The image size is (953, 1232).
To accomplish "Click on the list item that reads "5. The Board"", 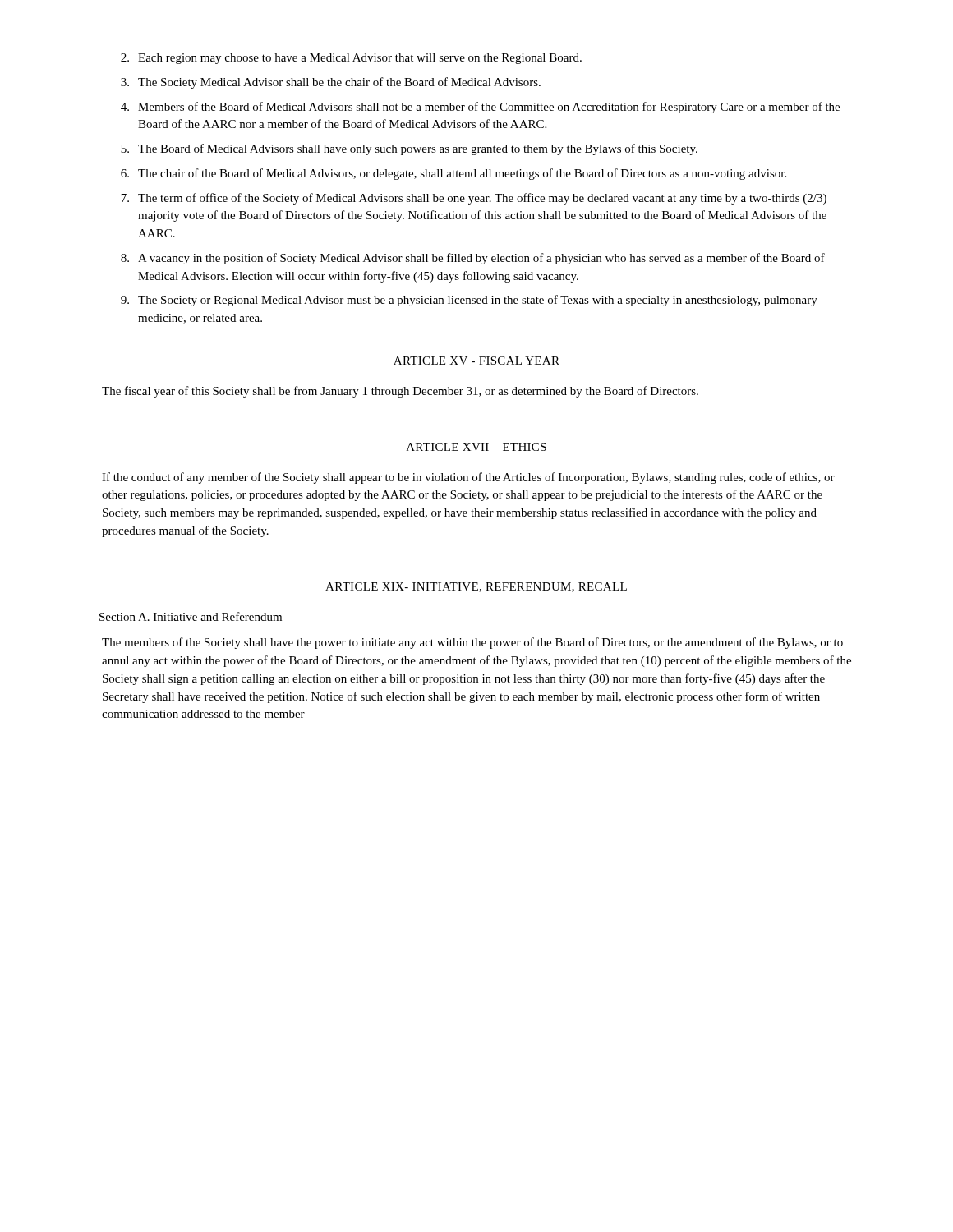I will pyautogui.click(x=476, y=149).
